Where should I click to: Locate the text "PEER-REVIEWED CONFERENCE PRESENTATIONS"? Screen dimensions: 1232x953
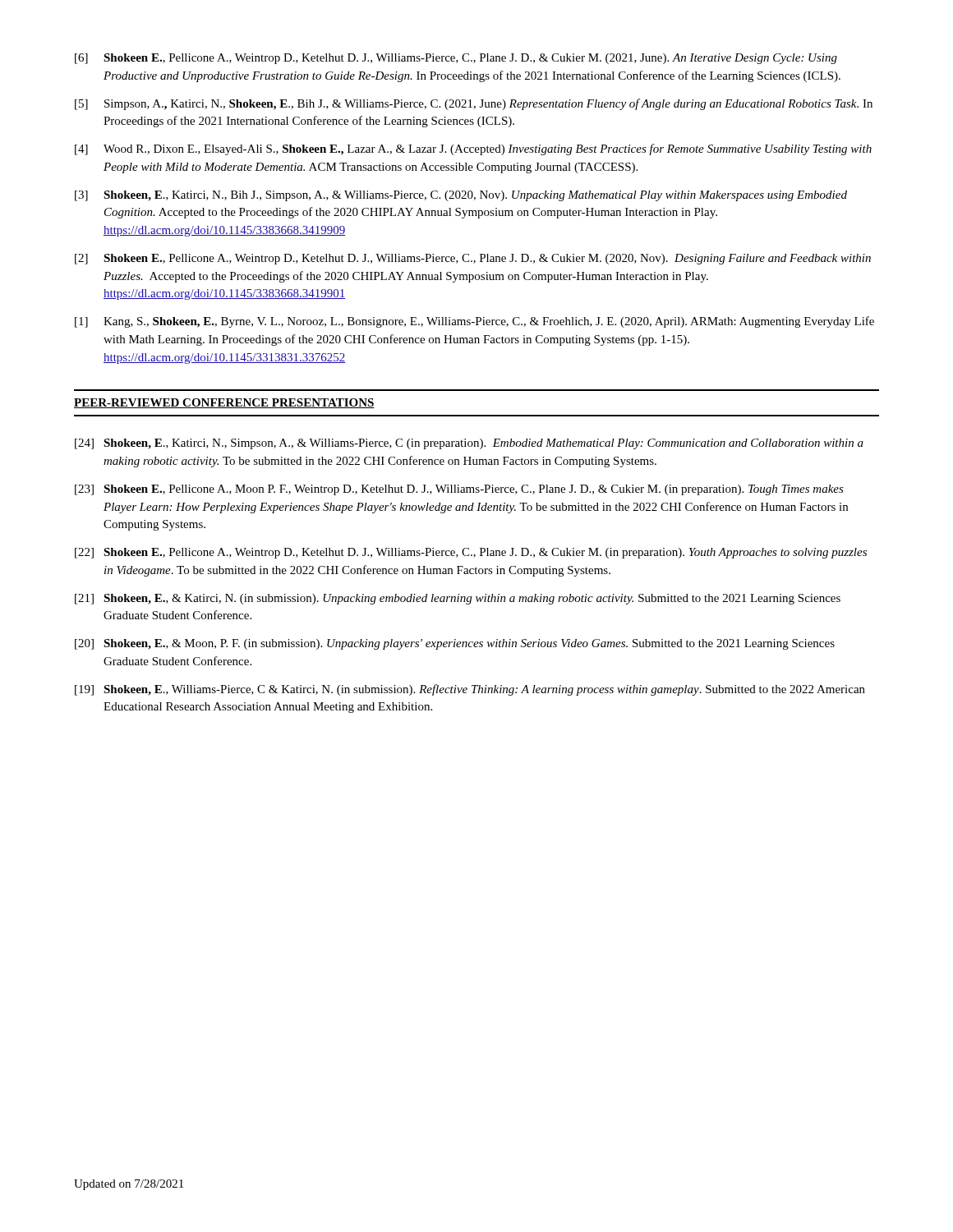476,403
